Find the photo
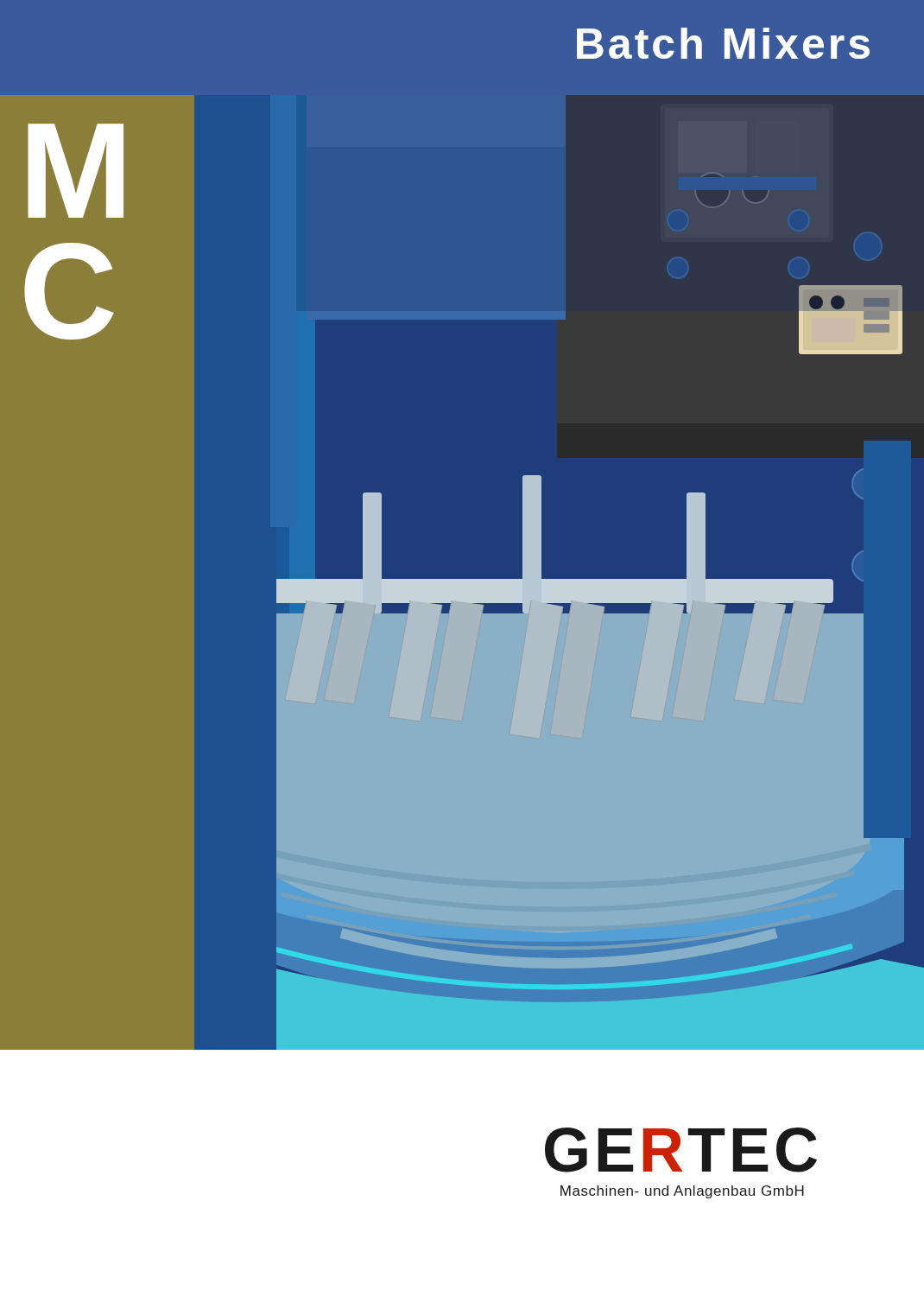The height and width of the screenshot is (1296, 924). (559, 572)
